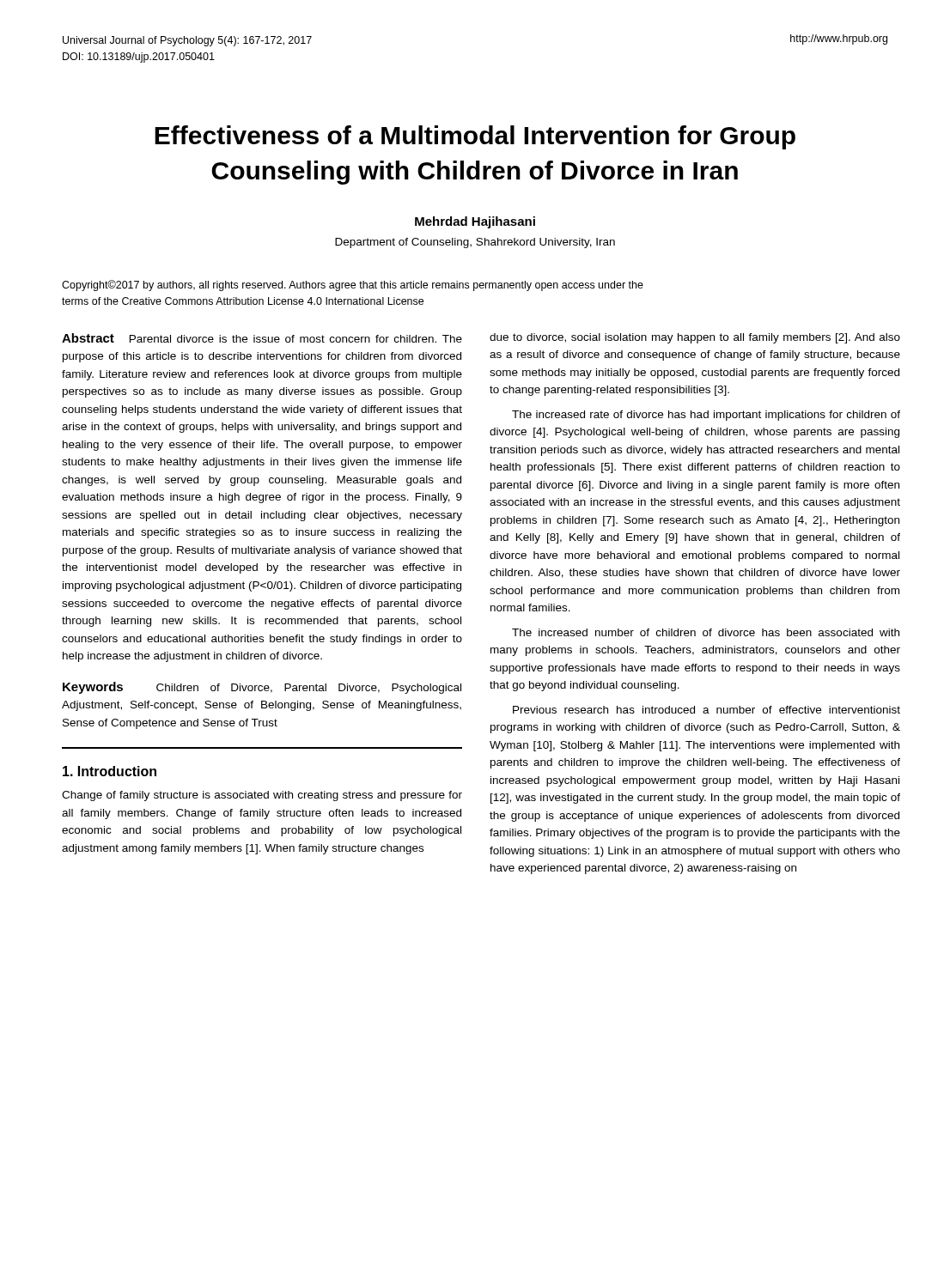950x1288 pixels.
Task: Click on the text block containing "Department of Counseling, Shahrekord University,"
Action: pos(475,242)
